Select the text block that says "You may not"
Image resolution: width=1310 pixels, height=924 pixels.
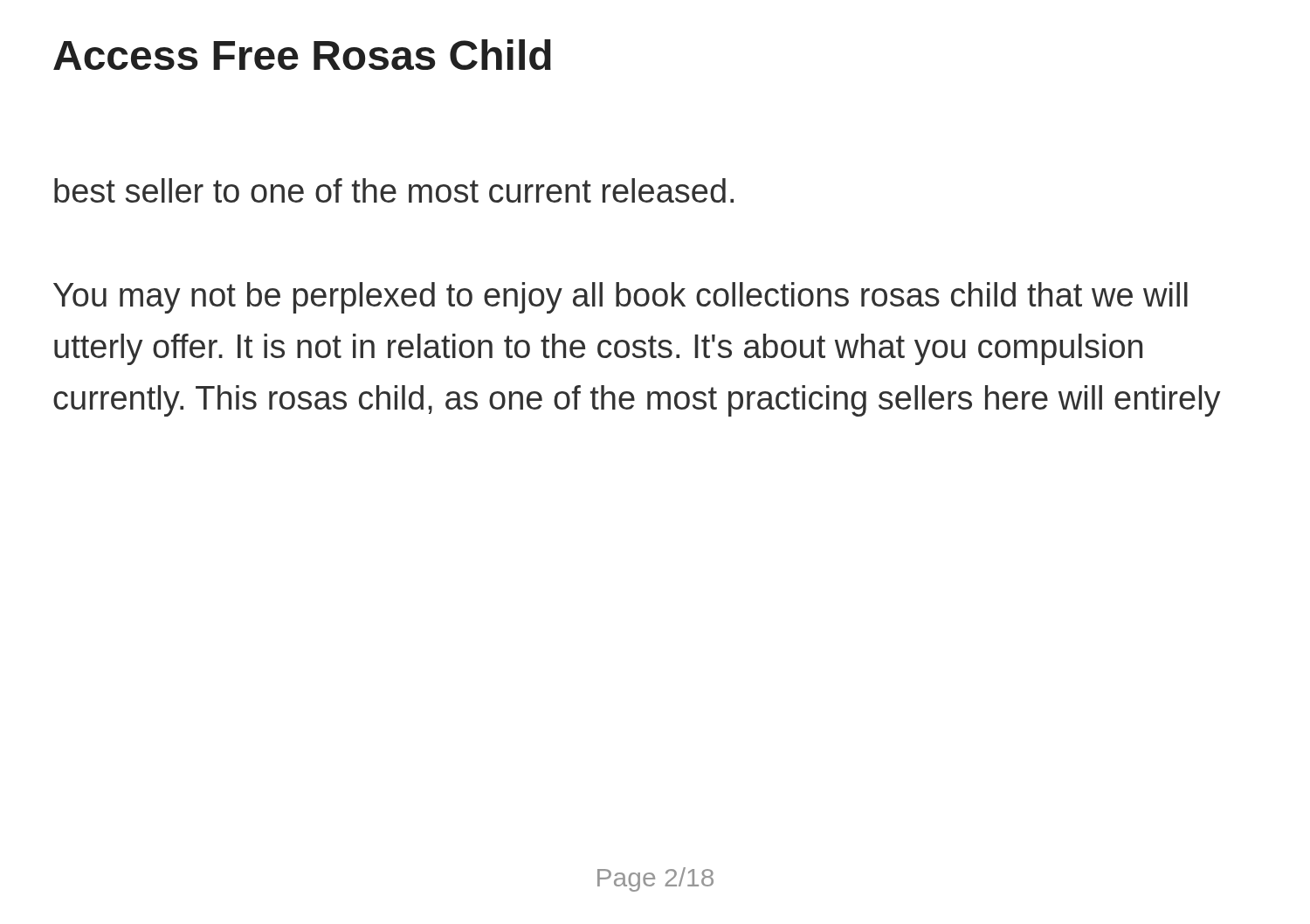(x=636, y=346)
